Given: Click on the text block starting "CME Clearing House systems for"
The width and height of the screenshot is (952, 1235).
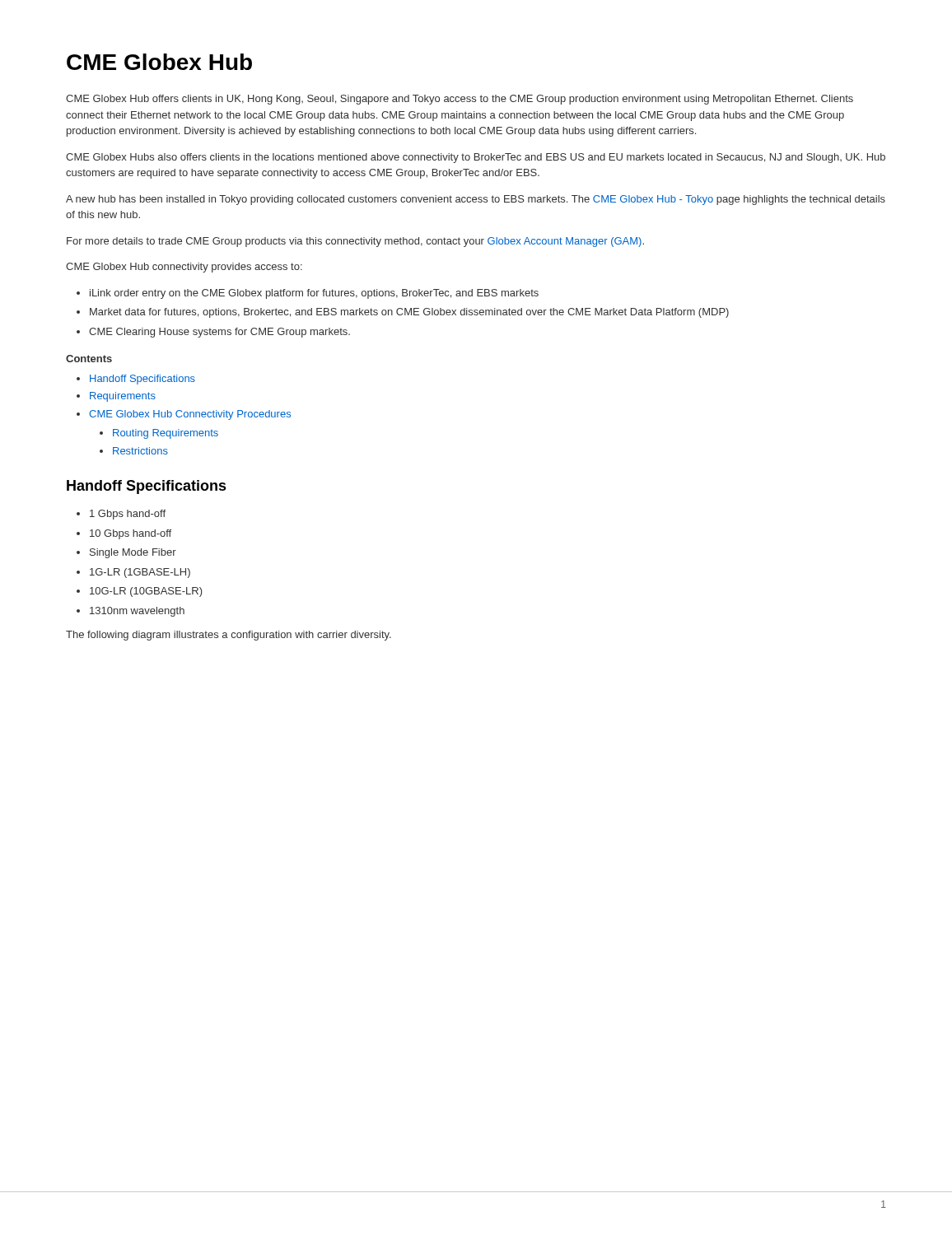Looking at the screenshot, I should pyautogui.click(x=219, y=333).
